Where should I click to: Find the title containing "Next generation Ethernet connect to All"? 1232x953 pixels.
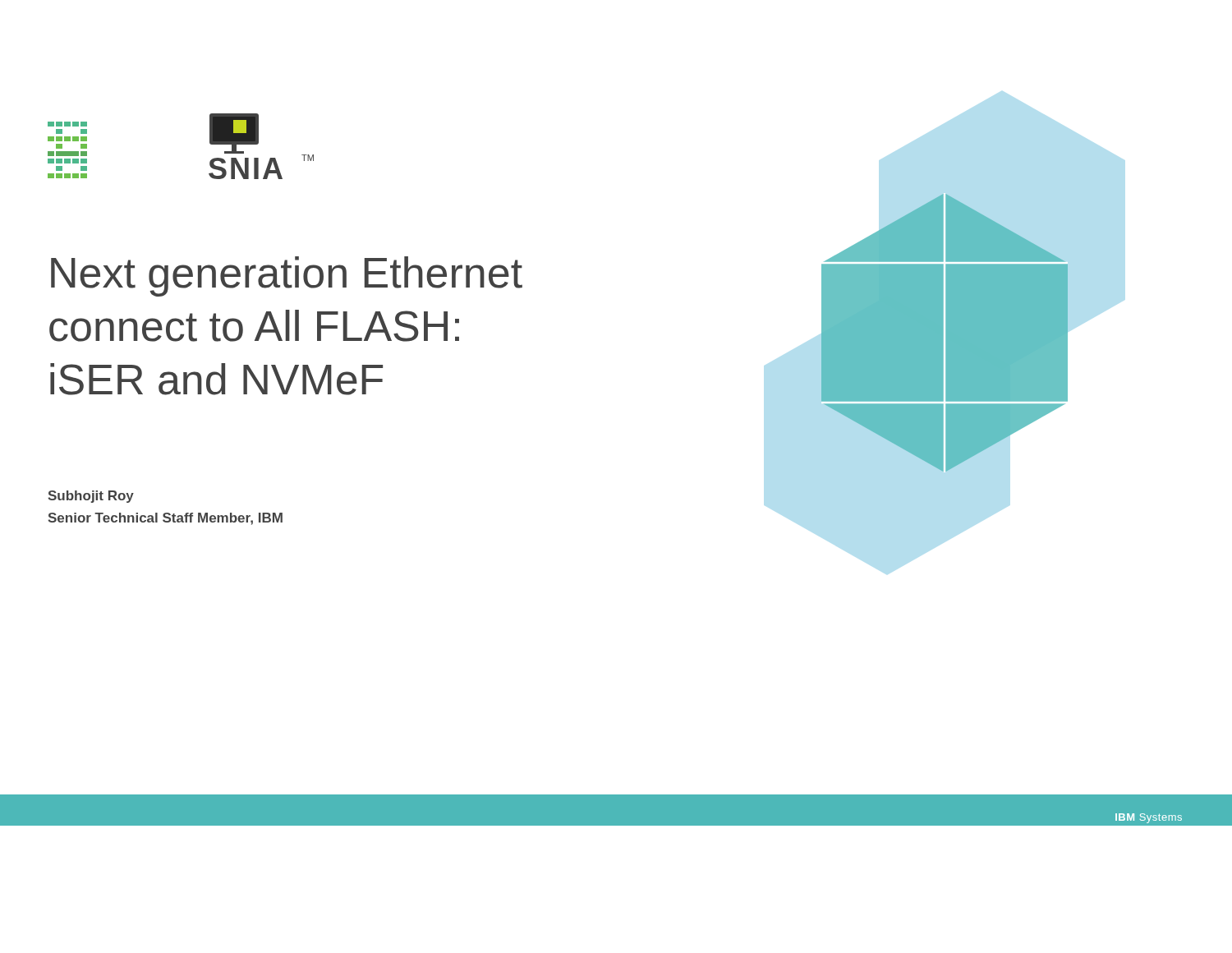[285, 326]
